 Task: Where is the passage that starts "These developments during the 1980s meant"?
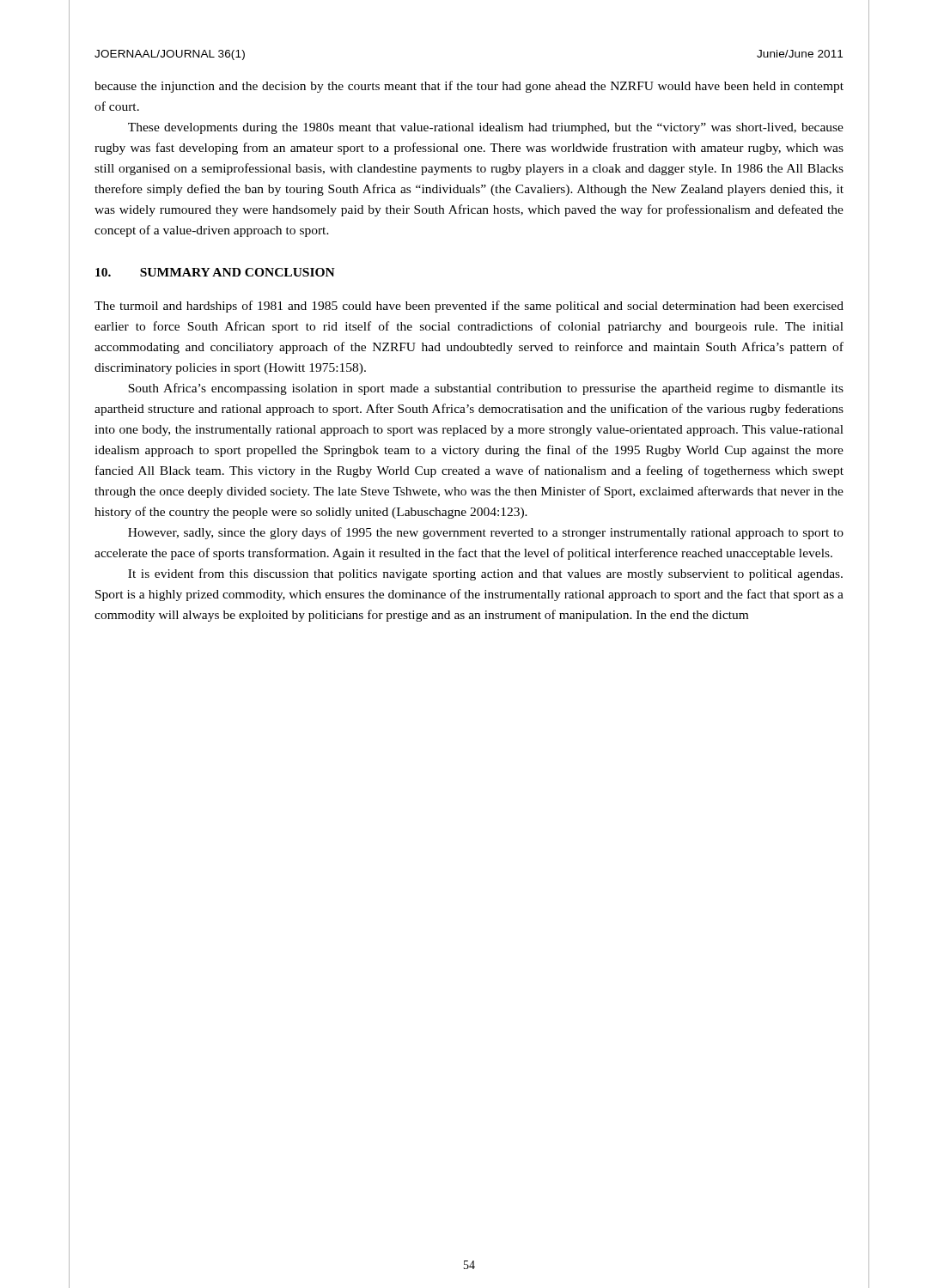pos(469,179)
